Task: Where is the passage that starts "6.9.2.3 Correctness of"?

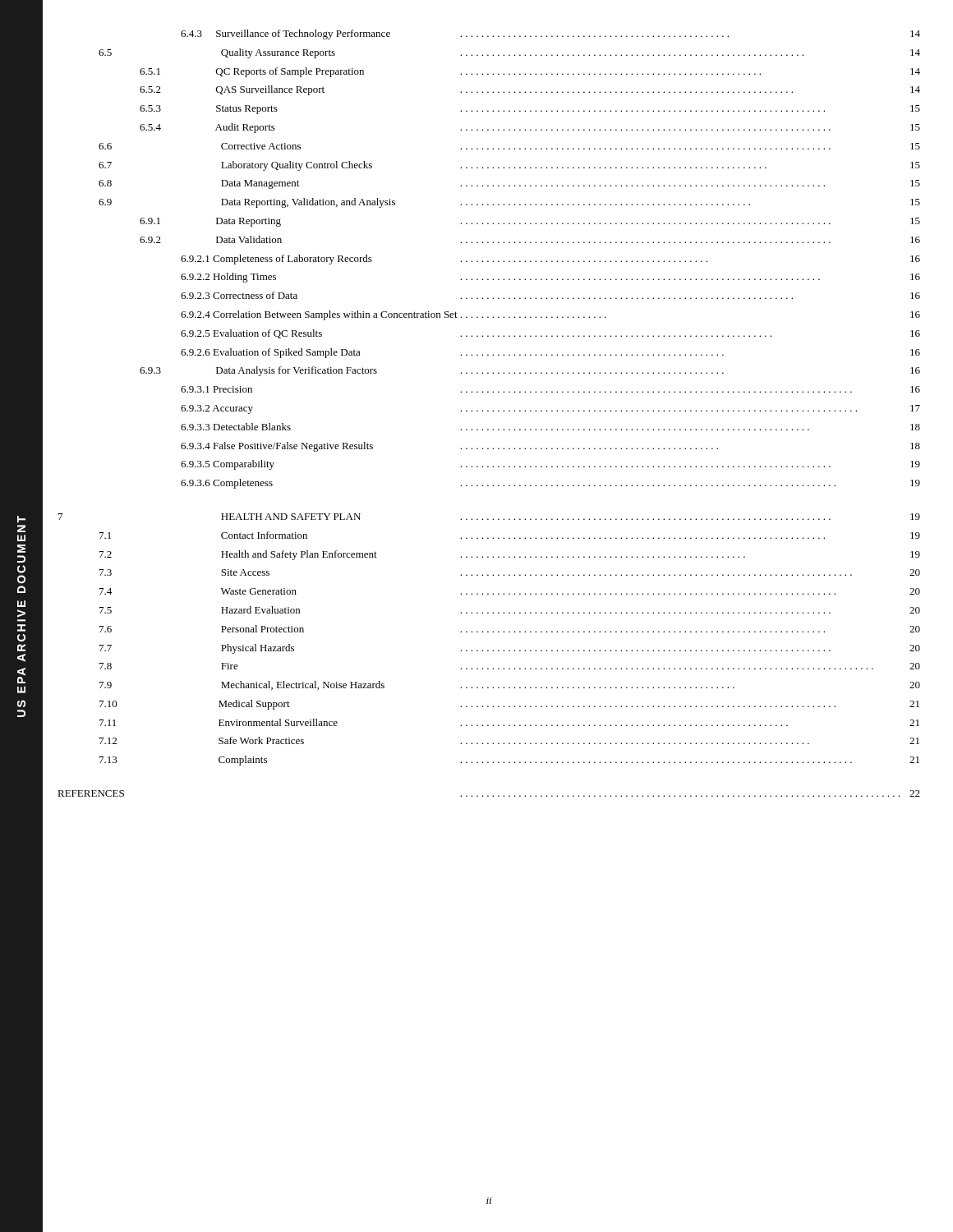Action: 489,296
